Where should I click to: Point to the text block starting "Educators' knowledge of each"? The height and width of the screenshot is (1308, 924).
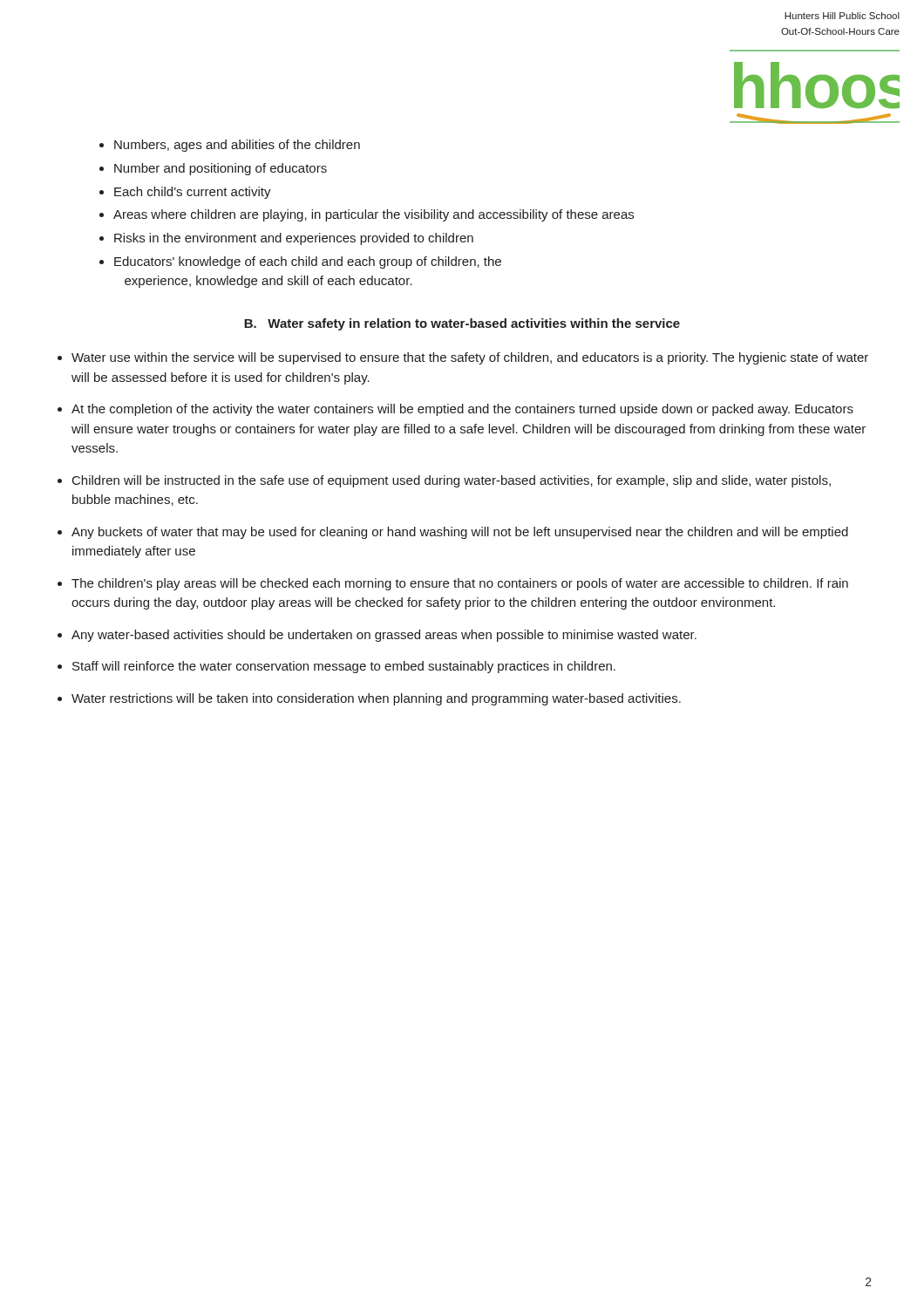pyautogui.click(x=308, y=270)
